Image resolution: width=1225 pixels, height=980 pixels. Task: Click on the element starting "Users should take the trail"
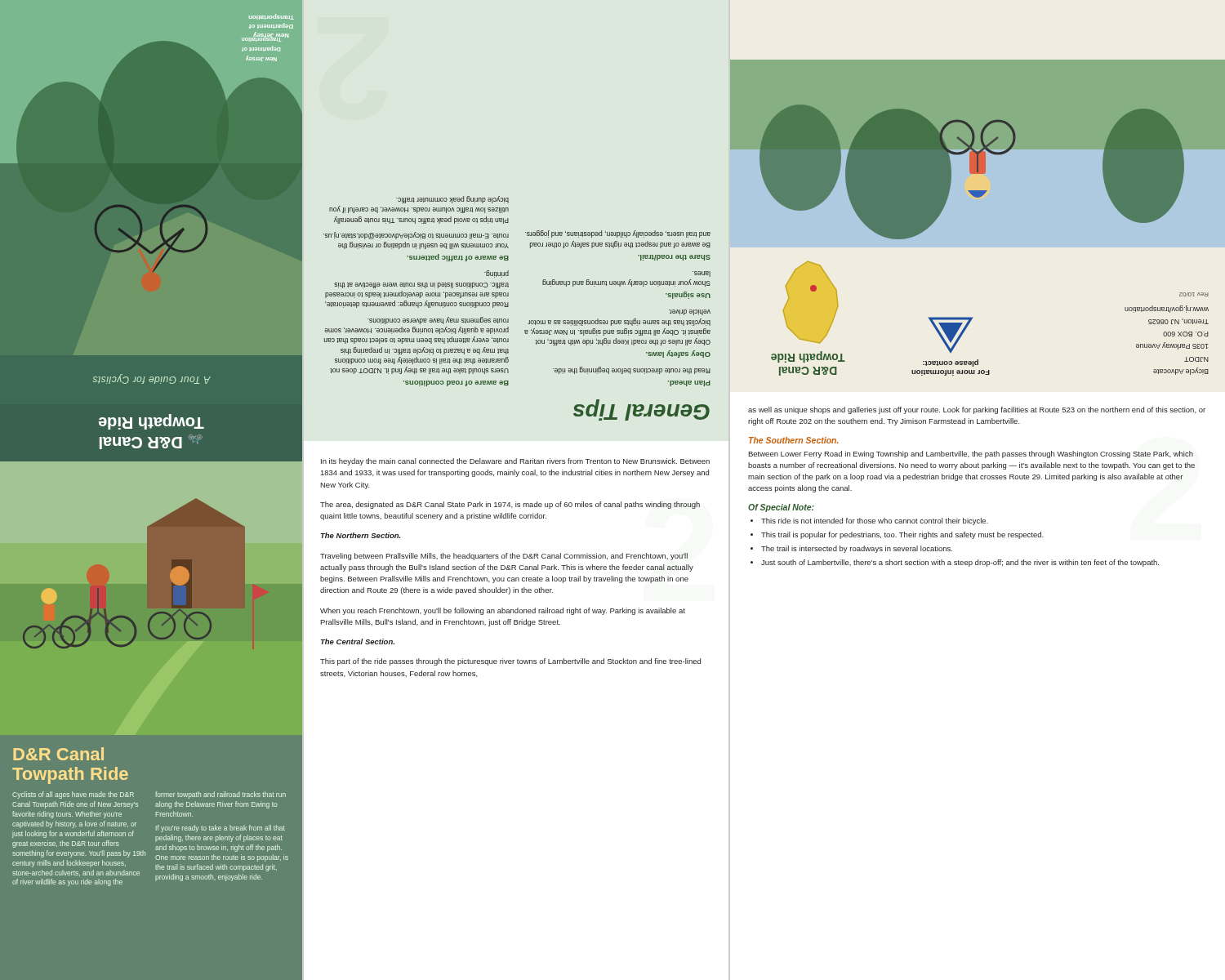point(415,346)
